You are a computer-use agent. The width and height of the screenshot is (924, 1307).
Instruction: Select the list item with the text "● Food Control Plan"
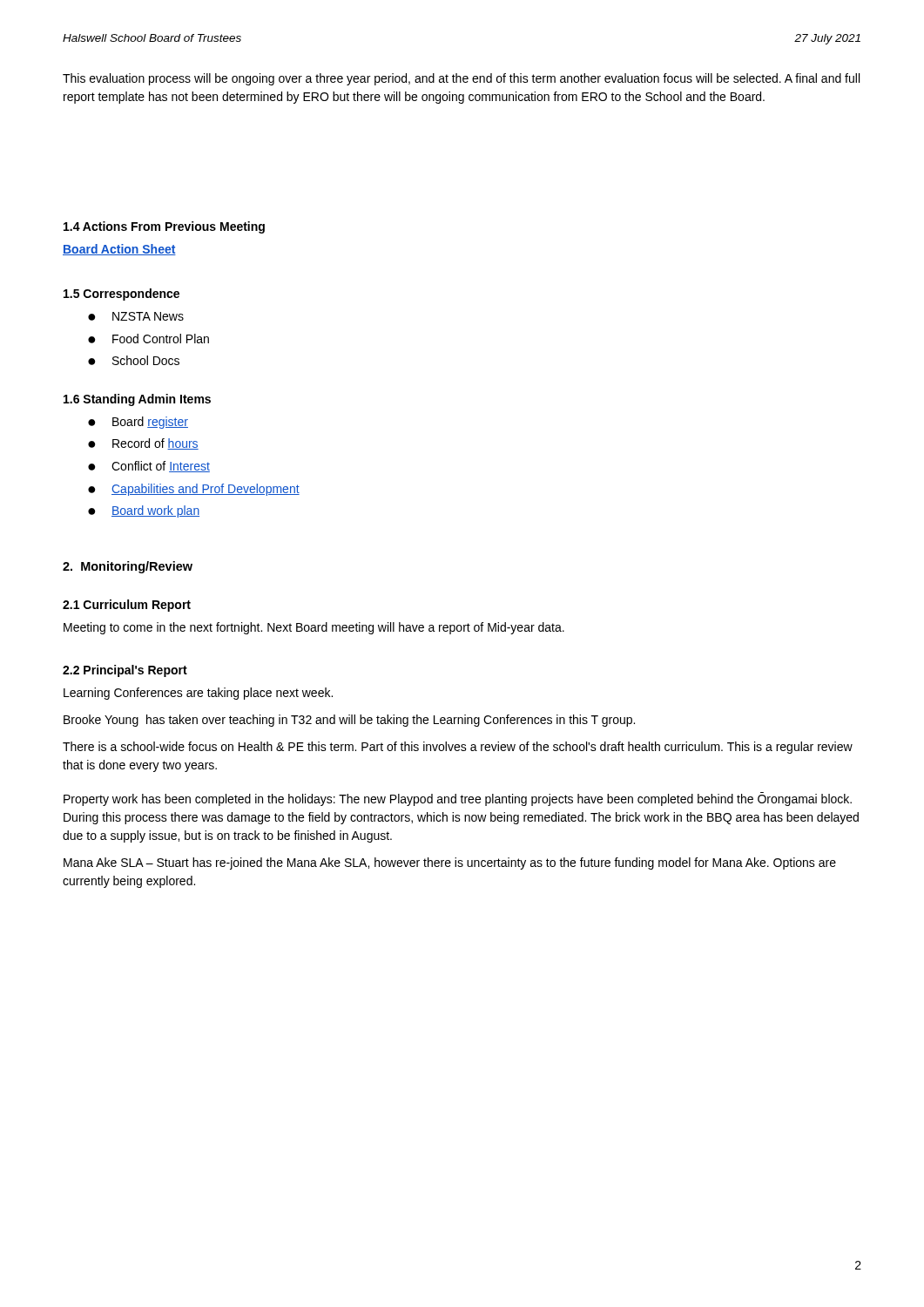pos(148,339)
